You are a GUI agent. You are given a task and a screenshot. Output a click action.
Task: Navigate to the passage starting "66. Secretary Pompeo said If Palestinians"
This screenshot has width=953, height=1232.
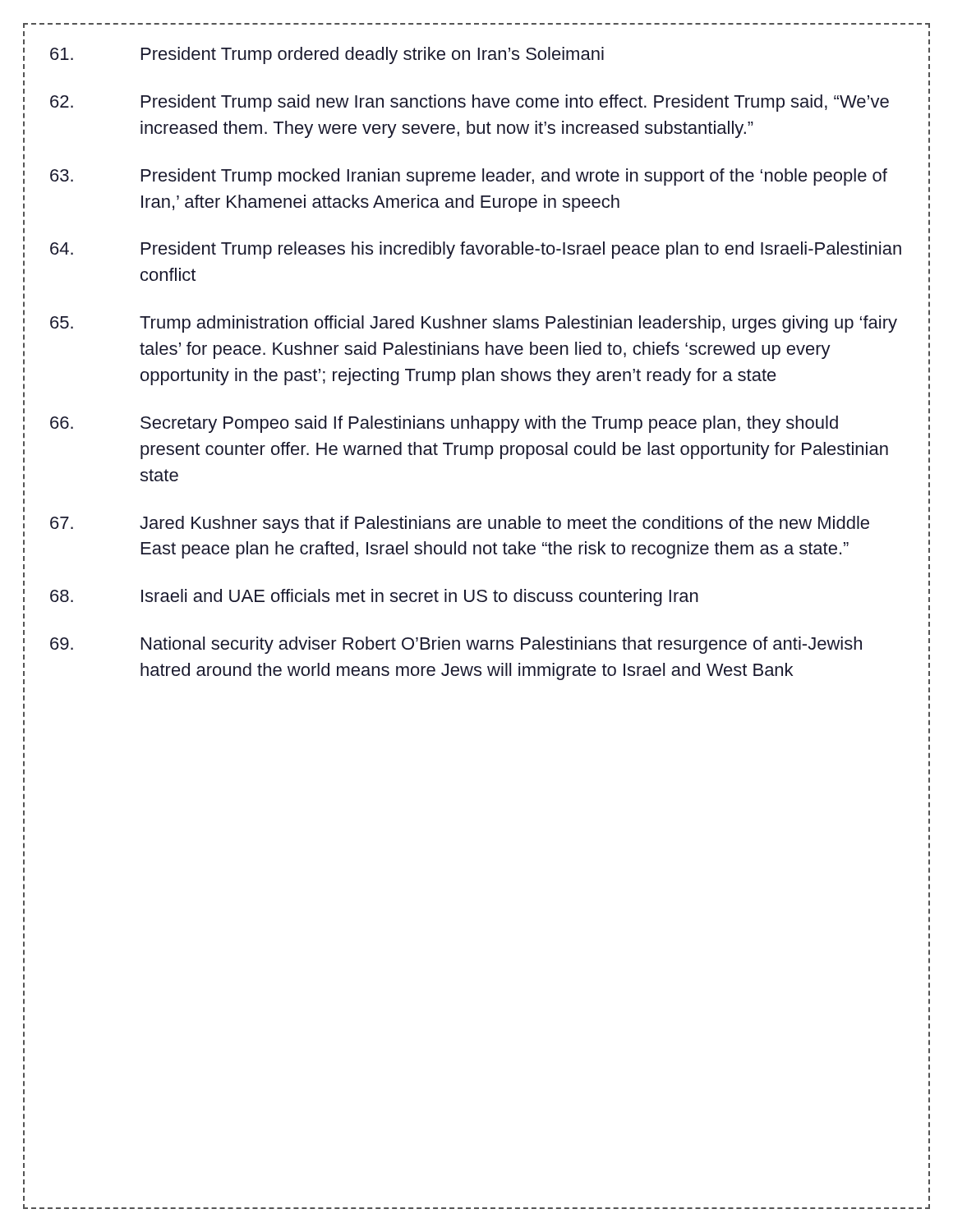pos(476,449)
